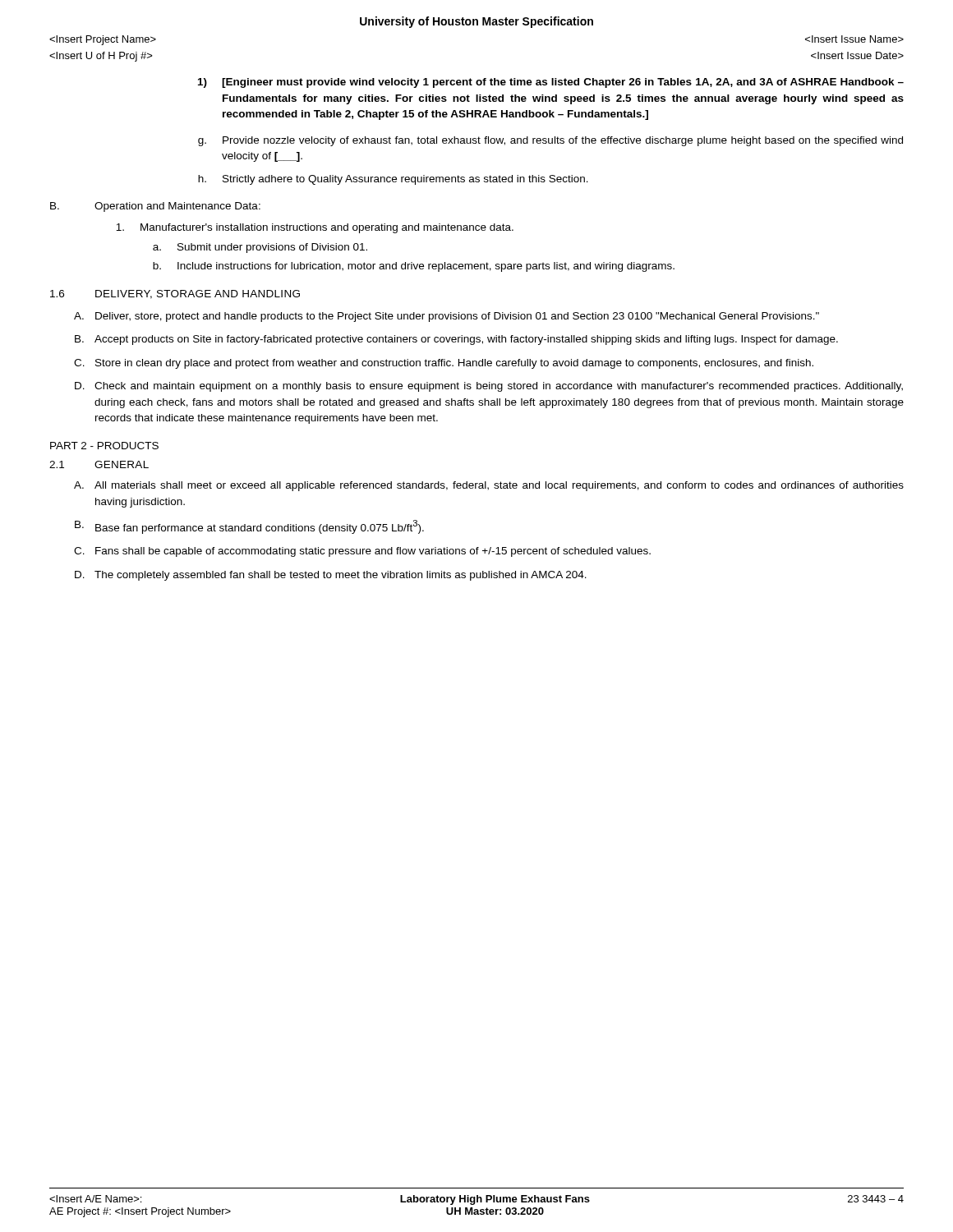Click on the list item containing "Manufacturer's installation instructions"
953x1232 pixels.
coord(476,227)
